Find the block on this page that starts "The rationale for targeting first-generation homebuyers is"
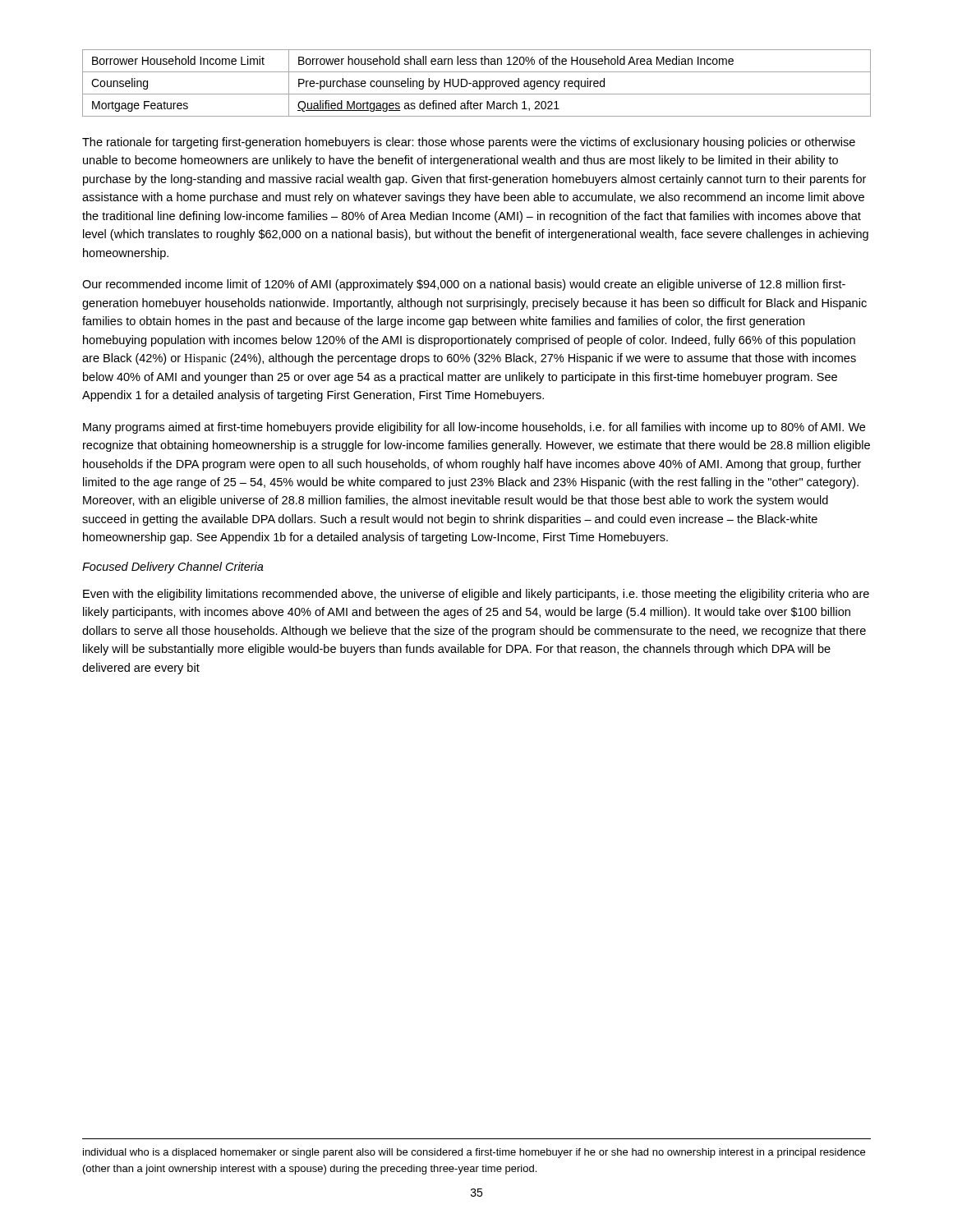The width and height of the screenshot is (953, 1232). 475,197
